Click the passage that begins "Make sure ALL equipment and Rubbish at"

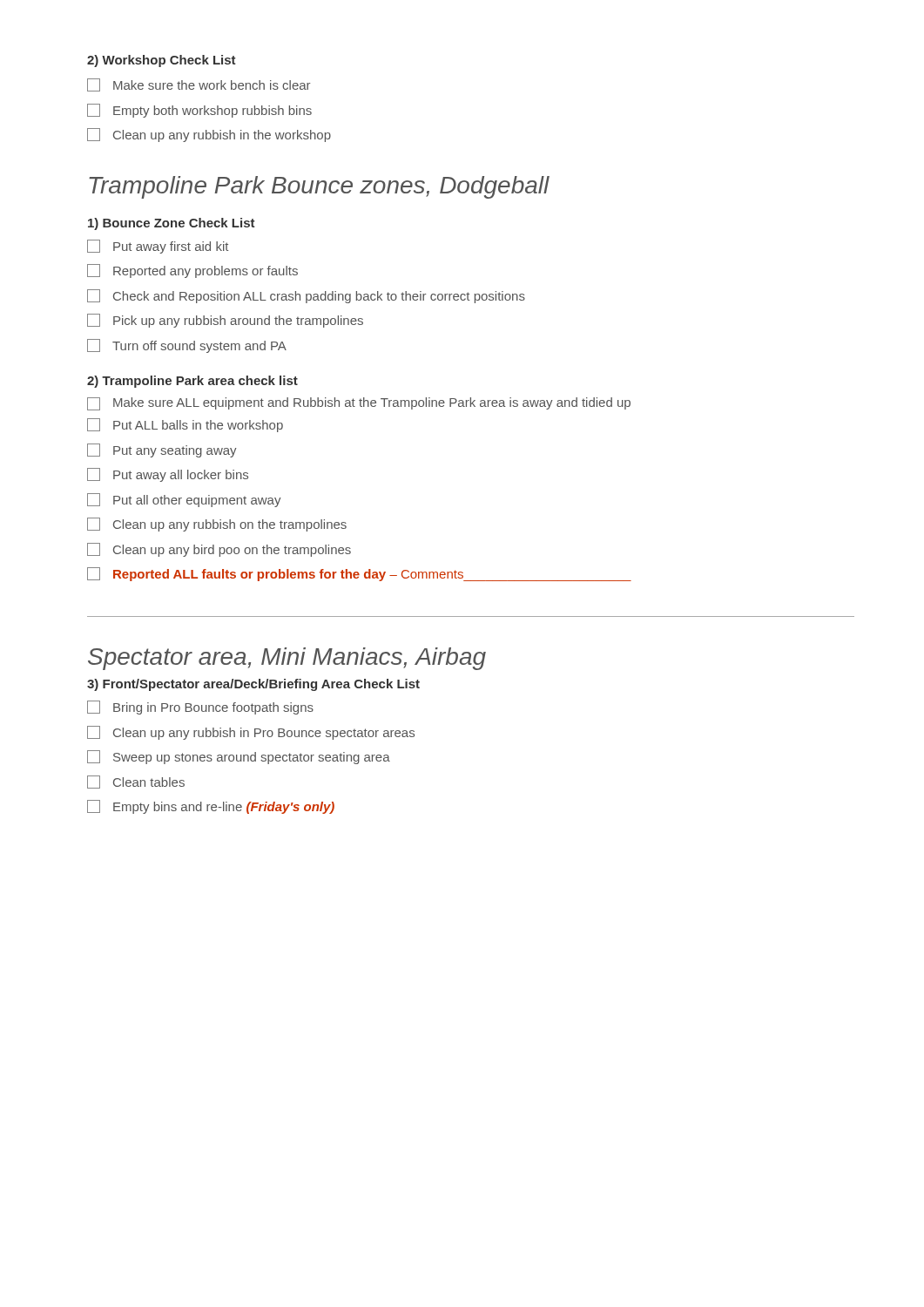(471, 403)
